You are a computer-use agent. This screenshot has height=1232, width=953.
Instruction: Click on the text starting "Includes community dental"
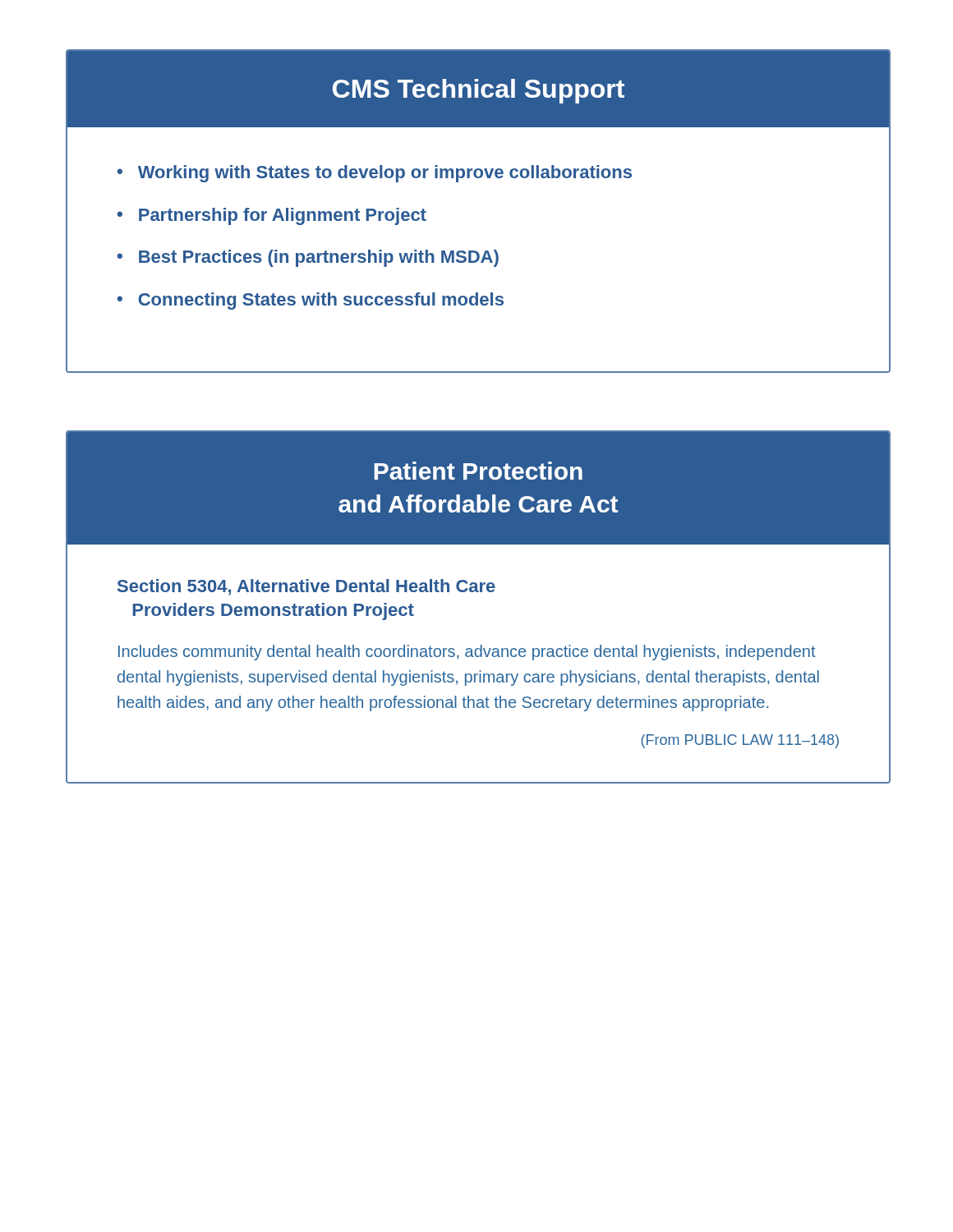click(468, 677)
